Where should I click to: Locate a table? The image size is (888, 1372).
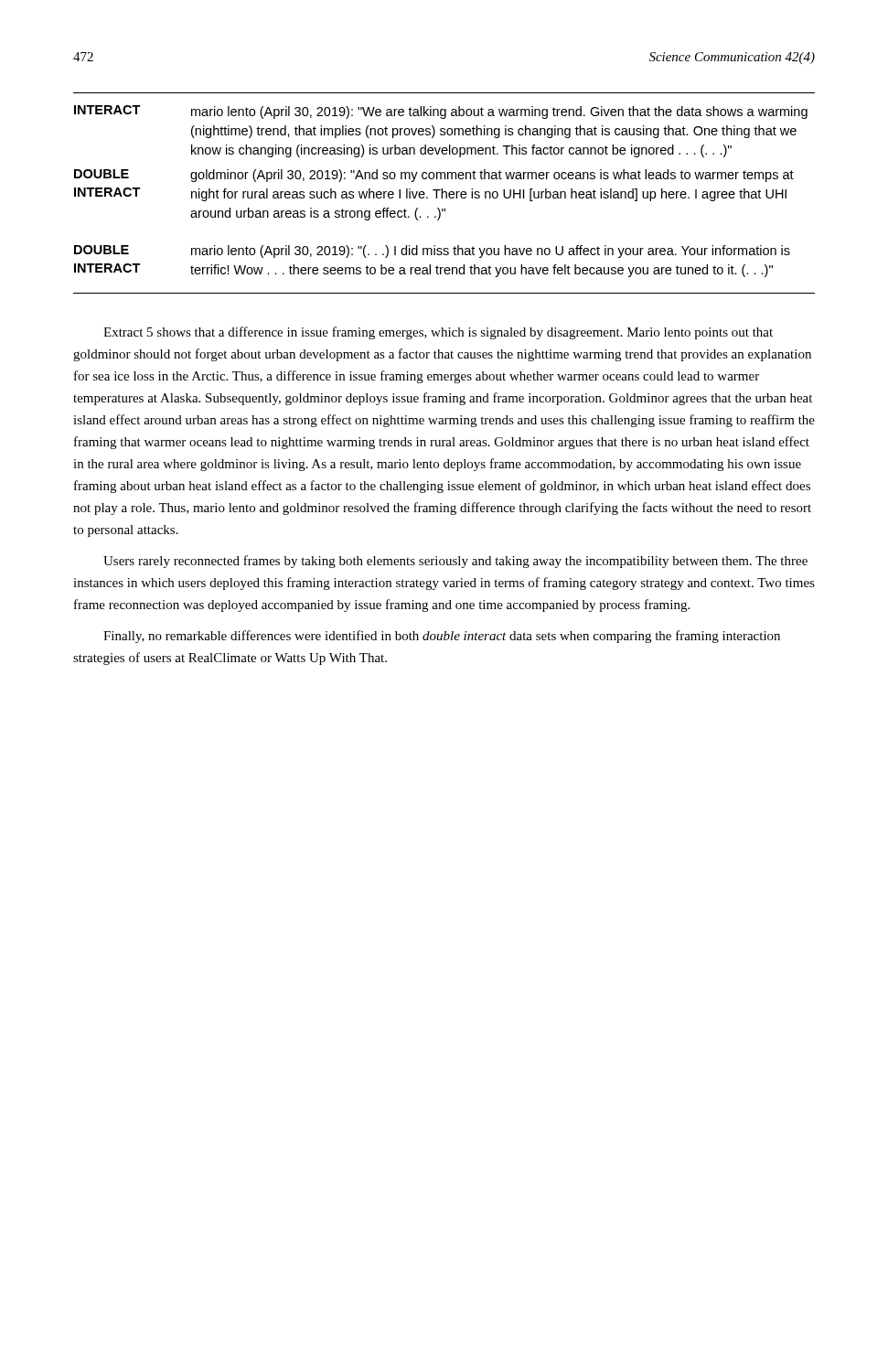tap(444, 193)
